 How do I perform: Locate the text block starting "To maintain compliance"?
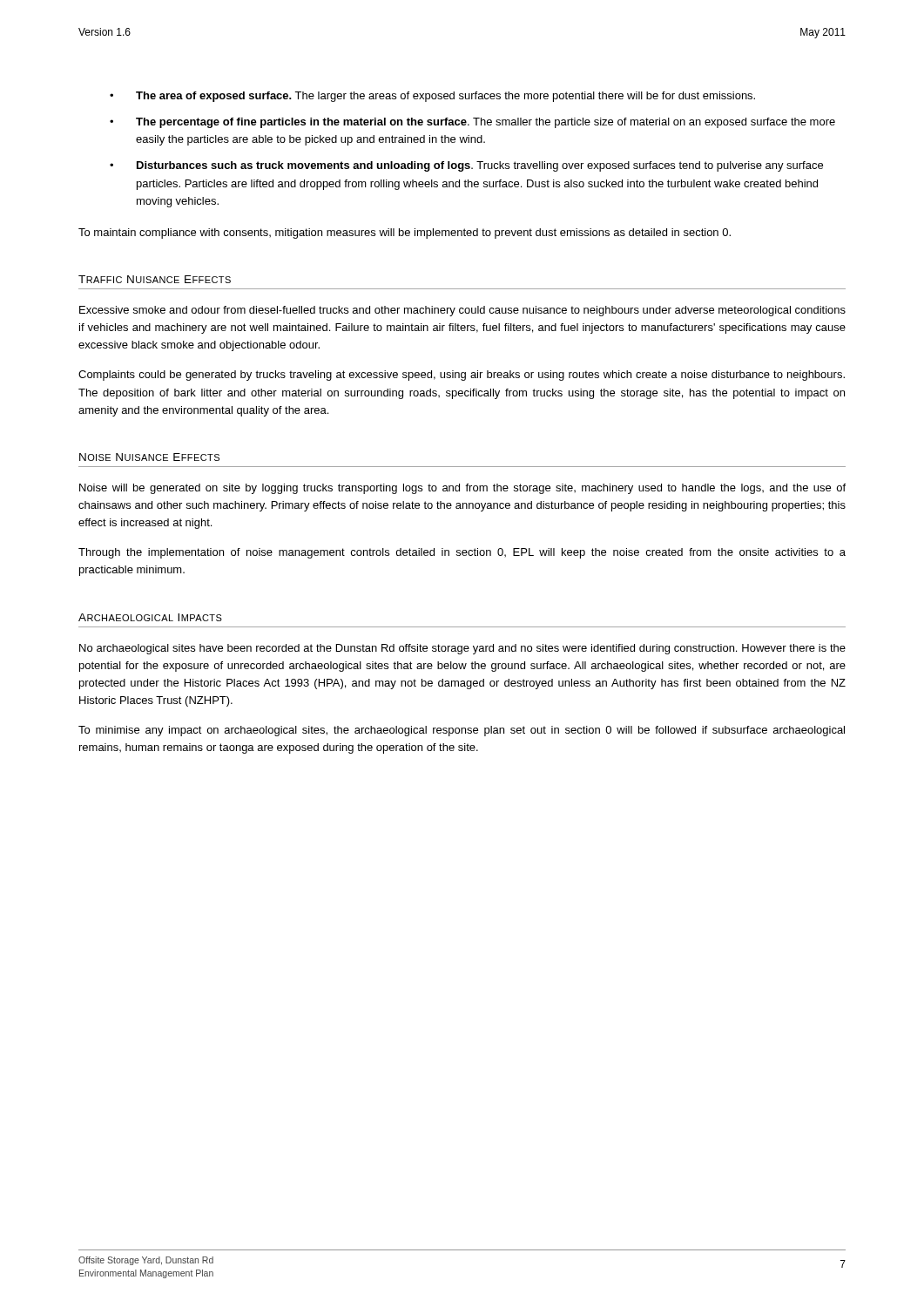[405, 232]
